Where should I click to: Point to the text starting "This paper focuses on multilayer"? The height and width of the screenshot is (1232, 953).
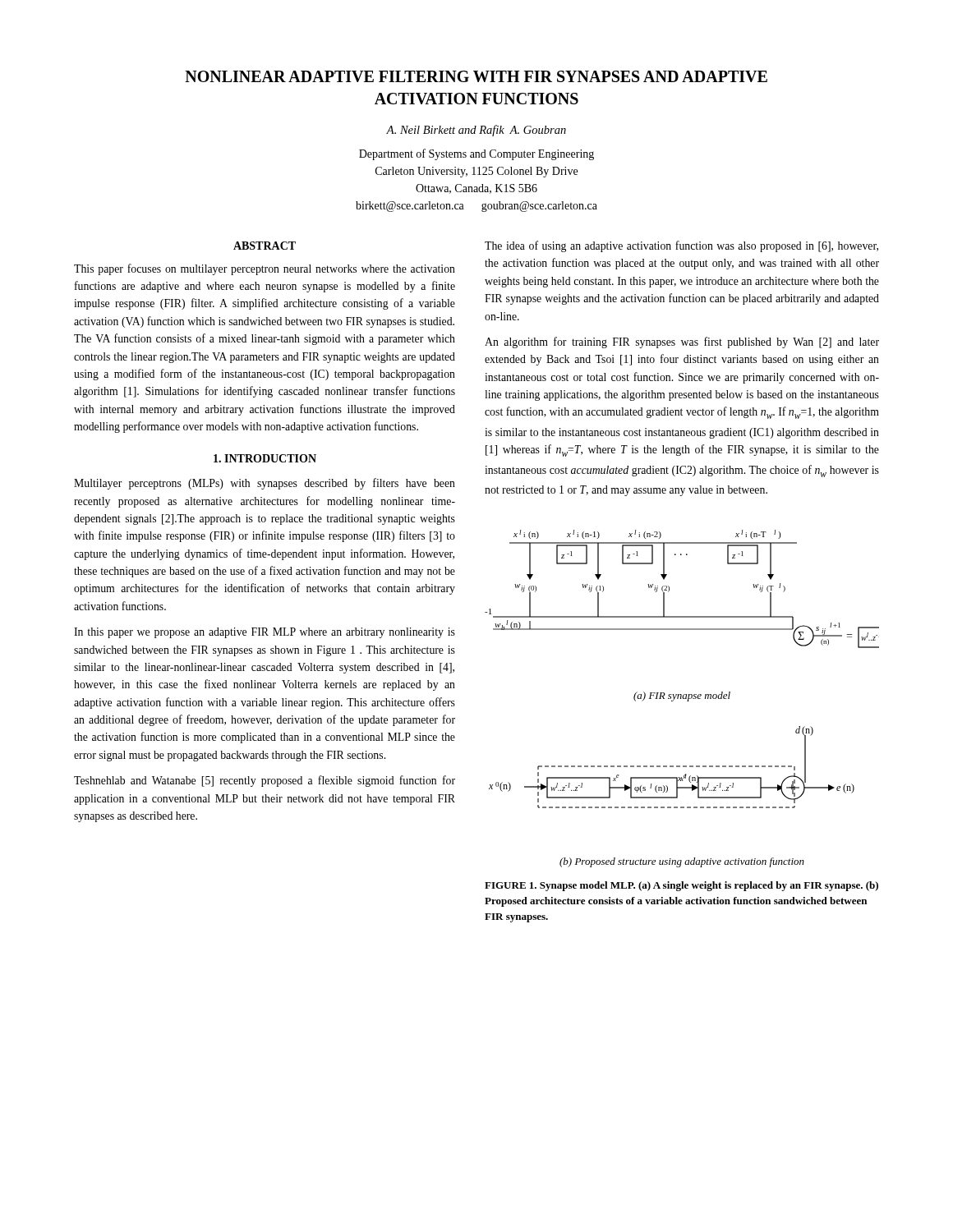(x=265, y=348)
